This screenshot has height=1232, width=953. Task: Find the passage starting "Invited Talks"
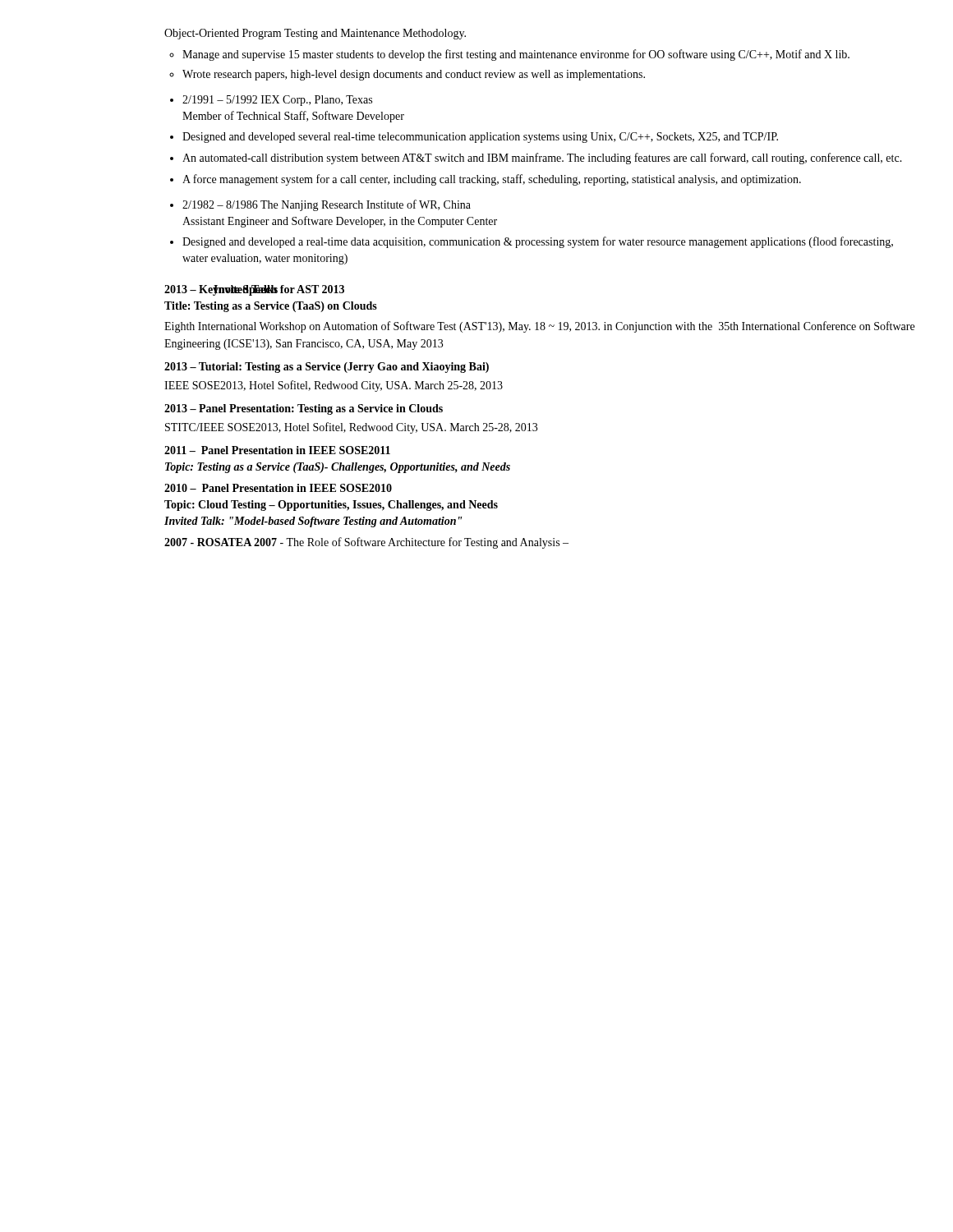pyautogui.click(x=246, y=289)
